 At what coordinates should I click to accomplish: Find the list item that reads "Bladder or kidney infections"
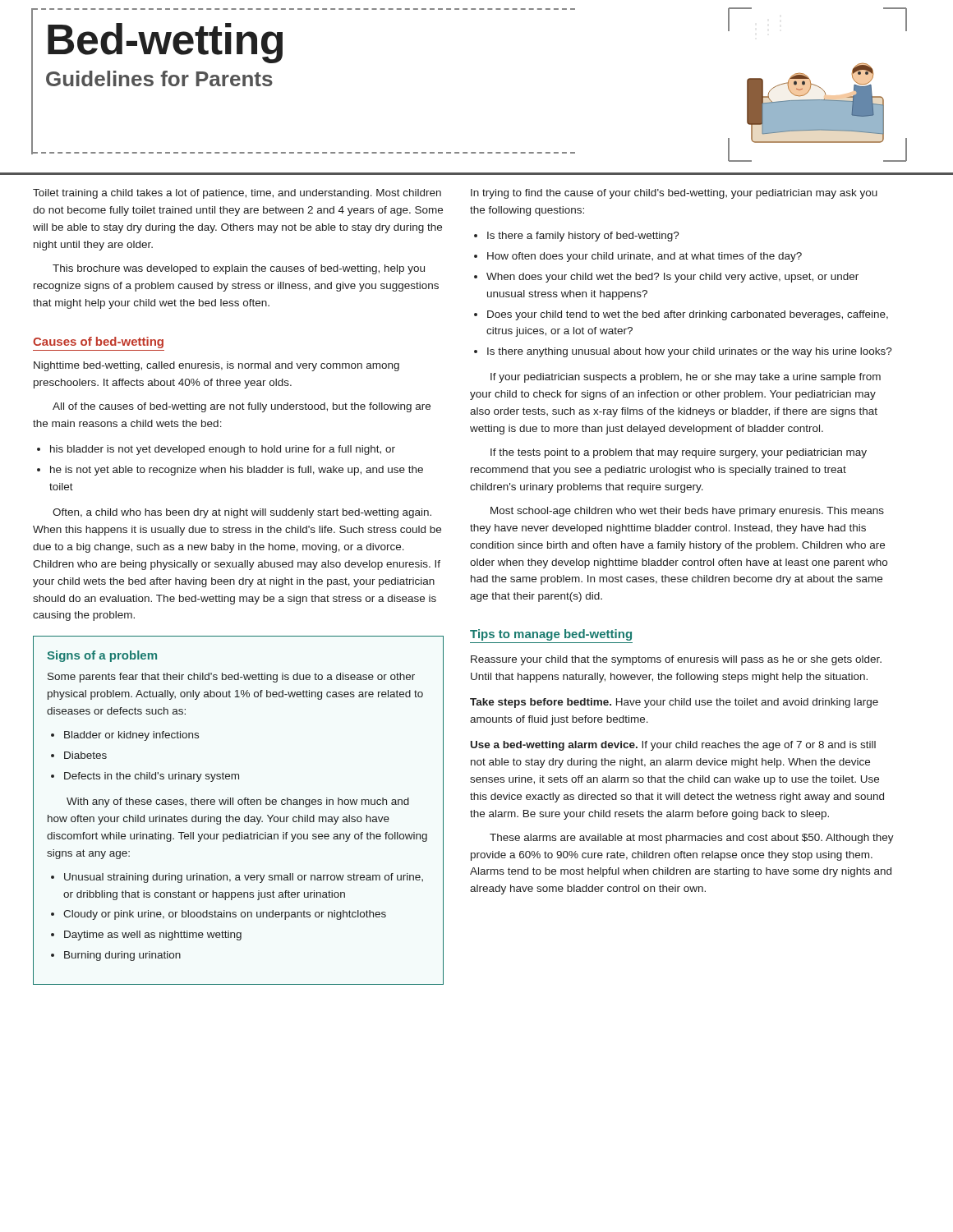[131, 735]
